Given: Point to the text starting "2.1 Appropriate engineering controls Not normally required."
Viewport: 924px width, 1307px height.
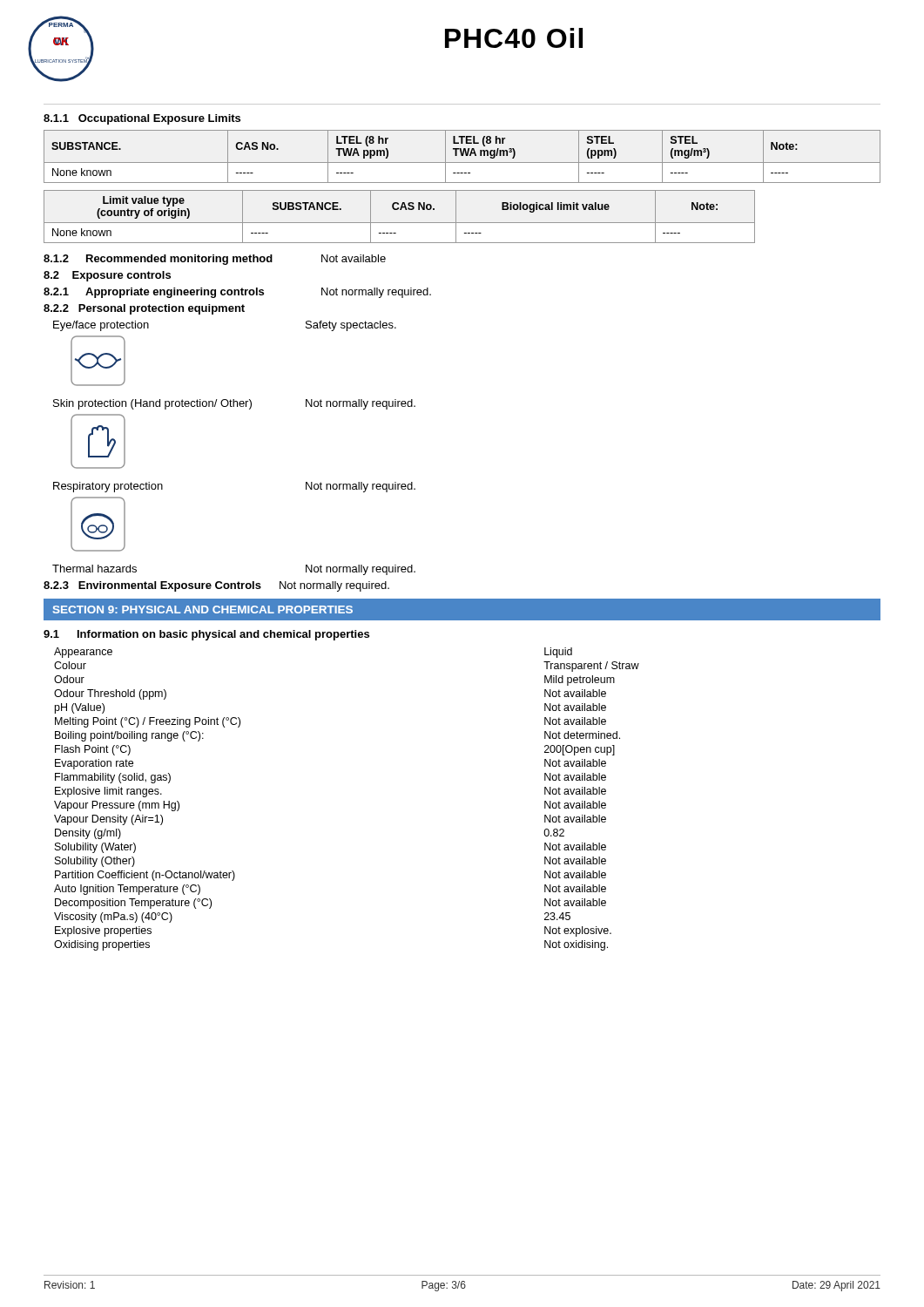Looking at the screenshot, I should pos(238,291).
